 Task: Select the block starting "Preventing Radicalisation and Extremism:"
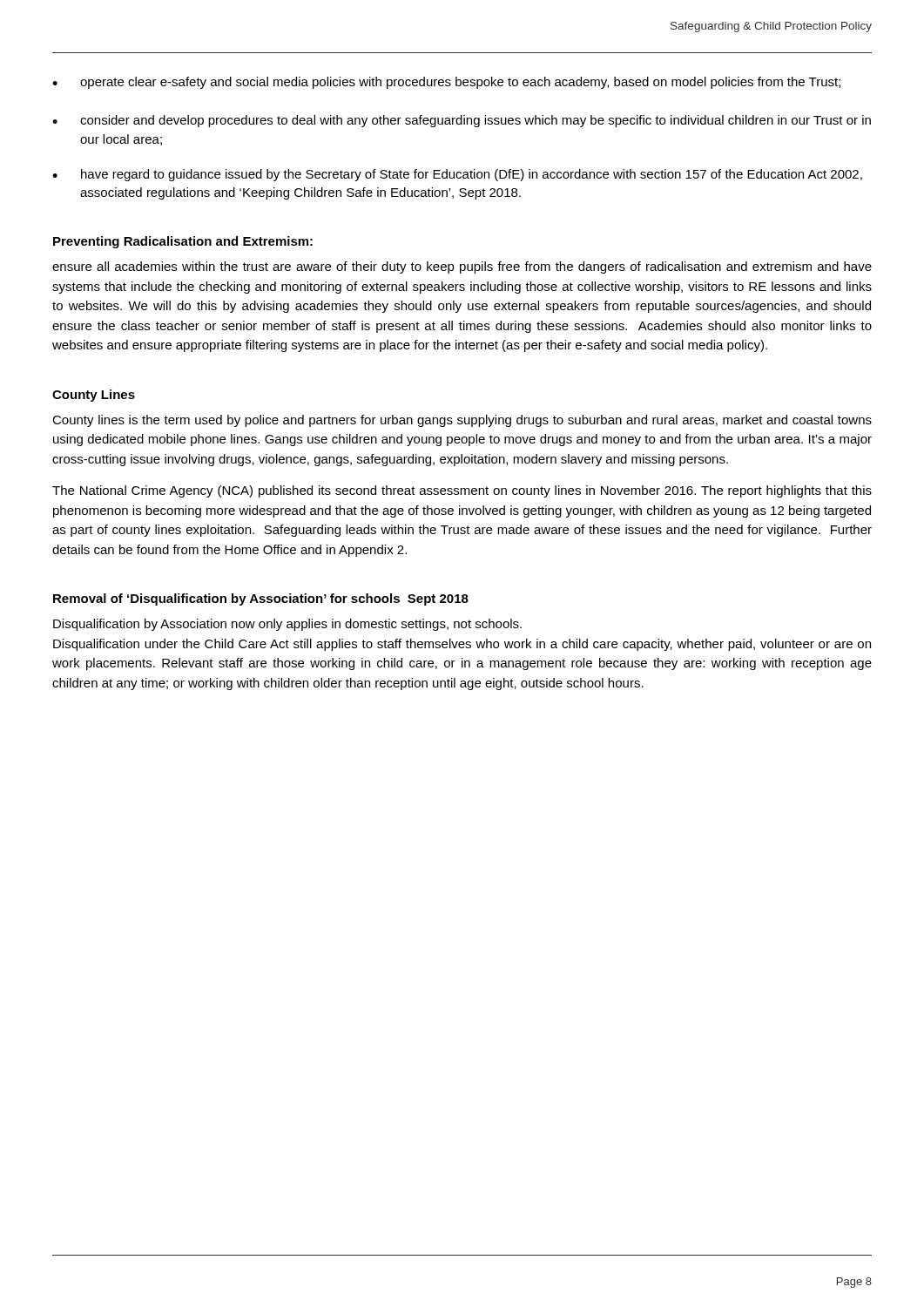(183, 241)
